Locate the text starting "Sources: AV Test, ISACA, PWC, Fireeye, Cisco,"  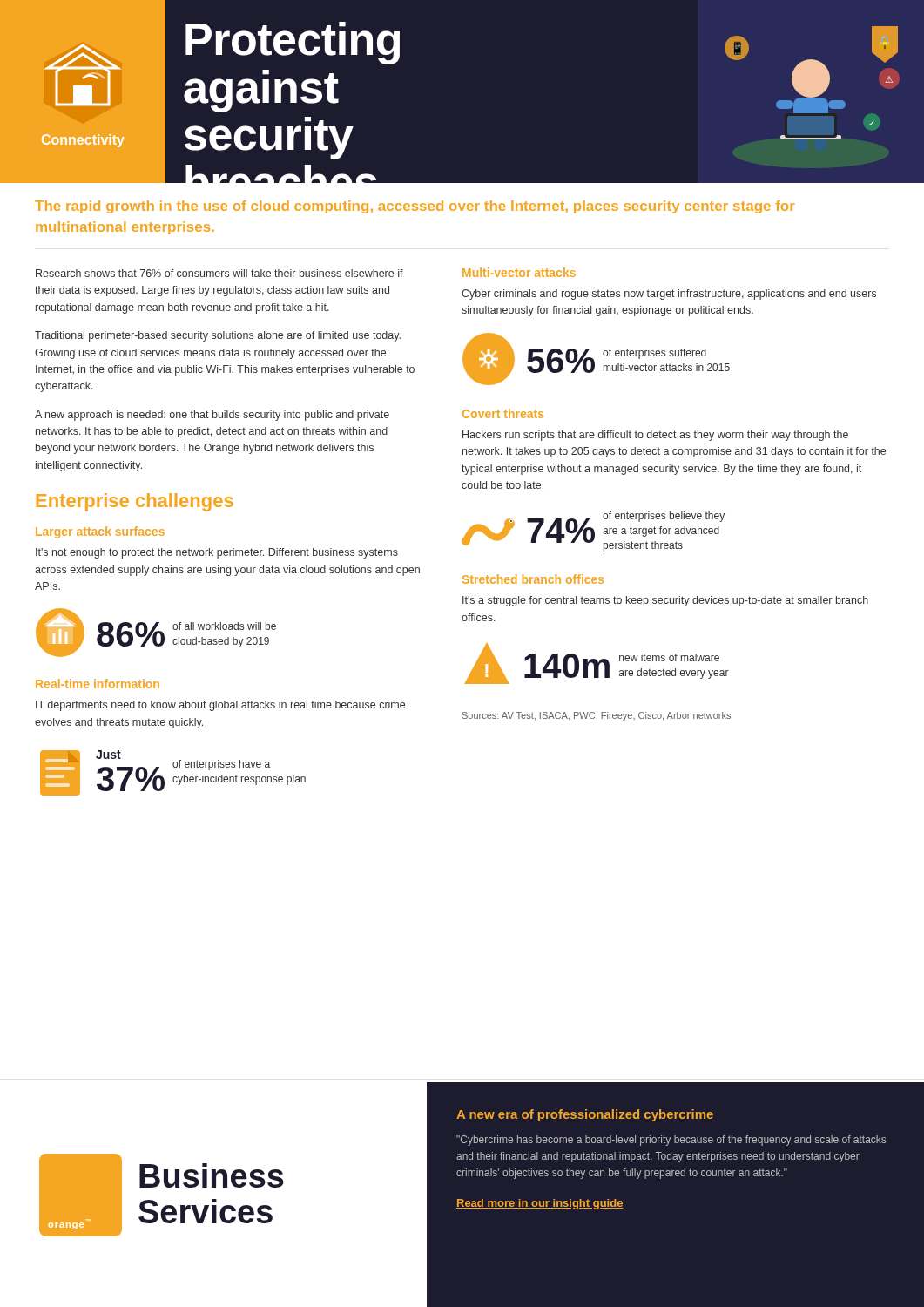596,715
